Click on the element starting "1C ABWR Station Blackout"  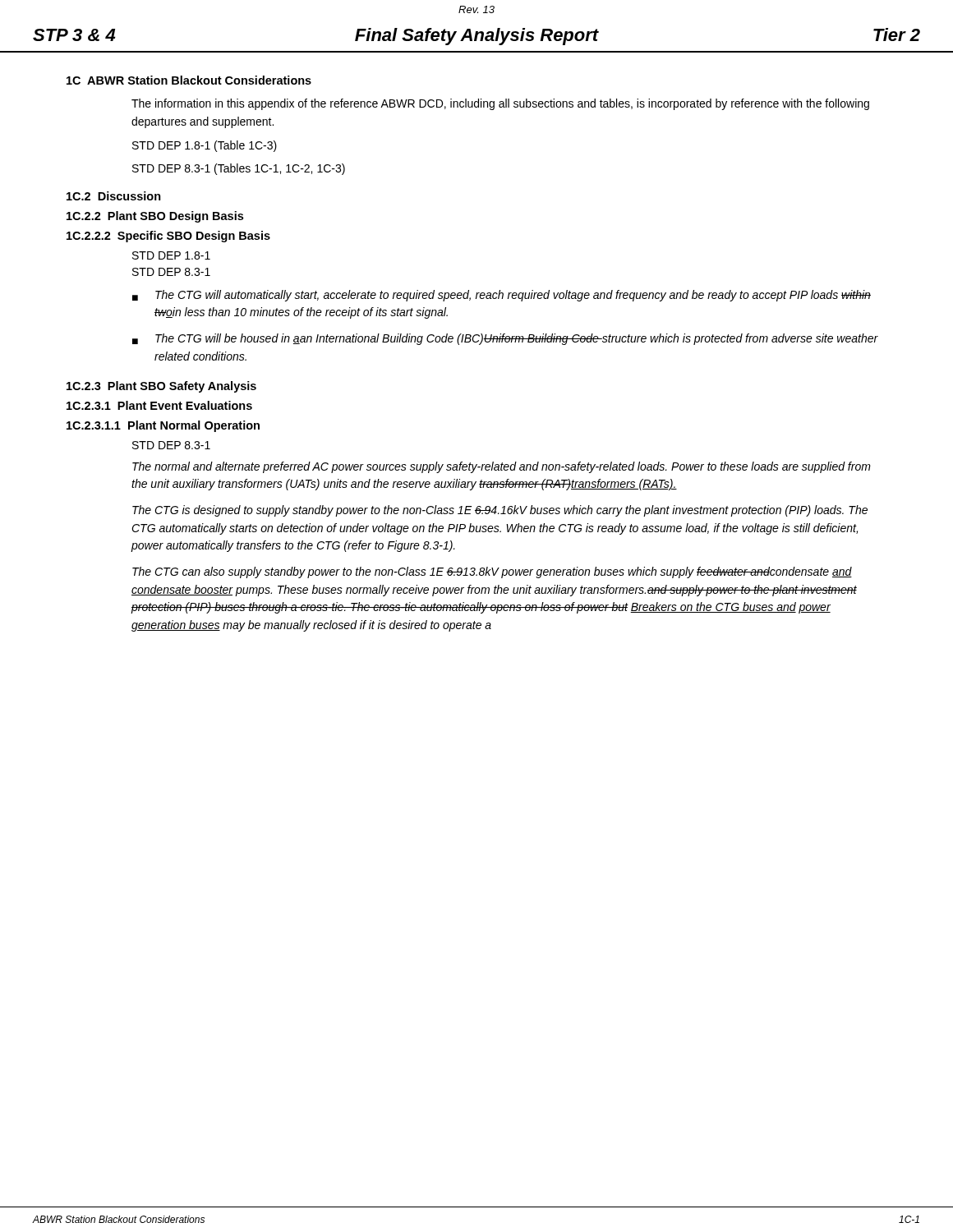click(189, 81)
